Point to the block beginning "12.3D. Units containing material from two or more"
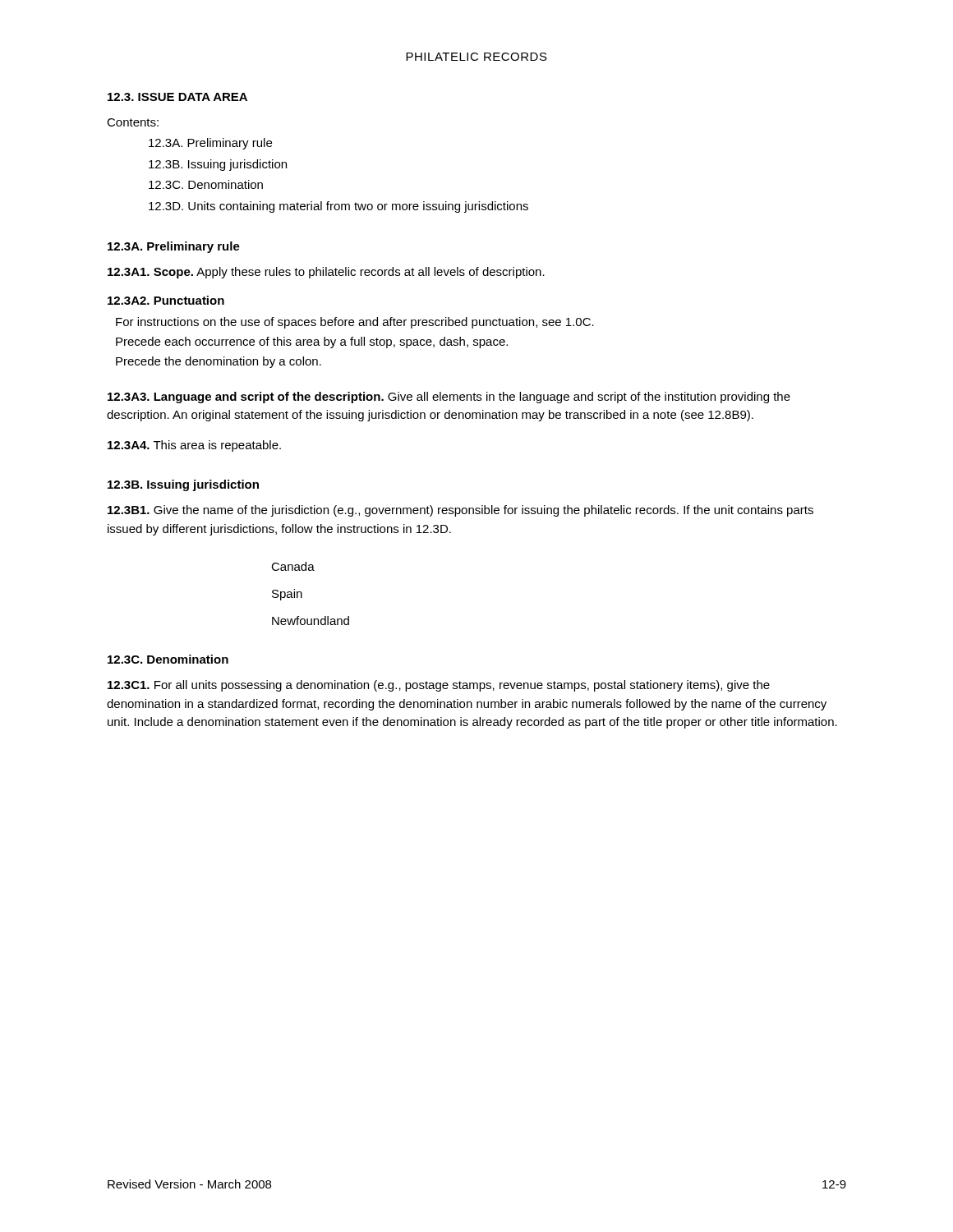Screen dimensions: 1232x953 click(x=338, y=205)
